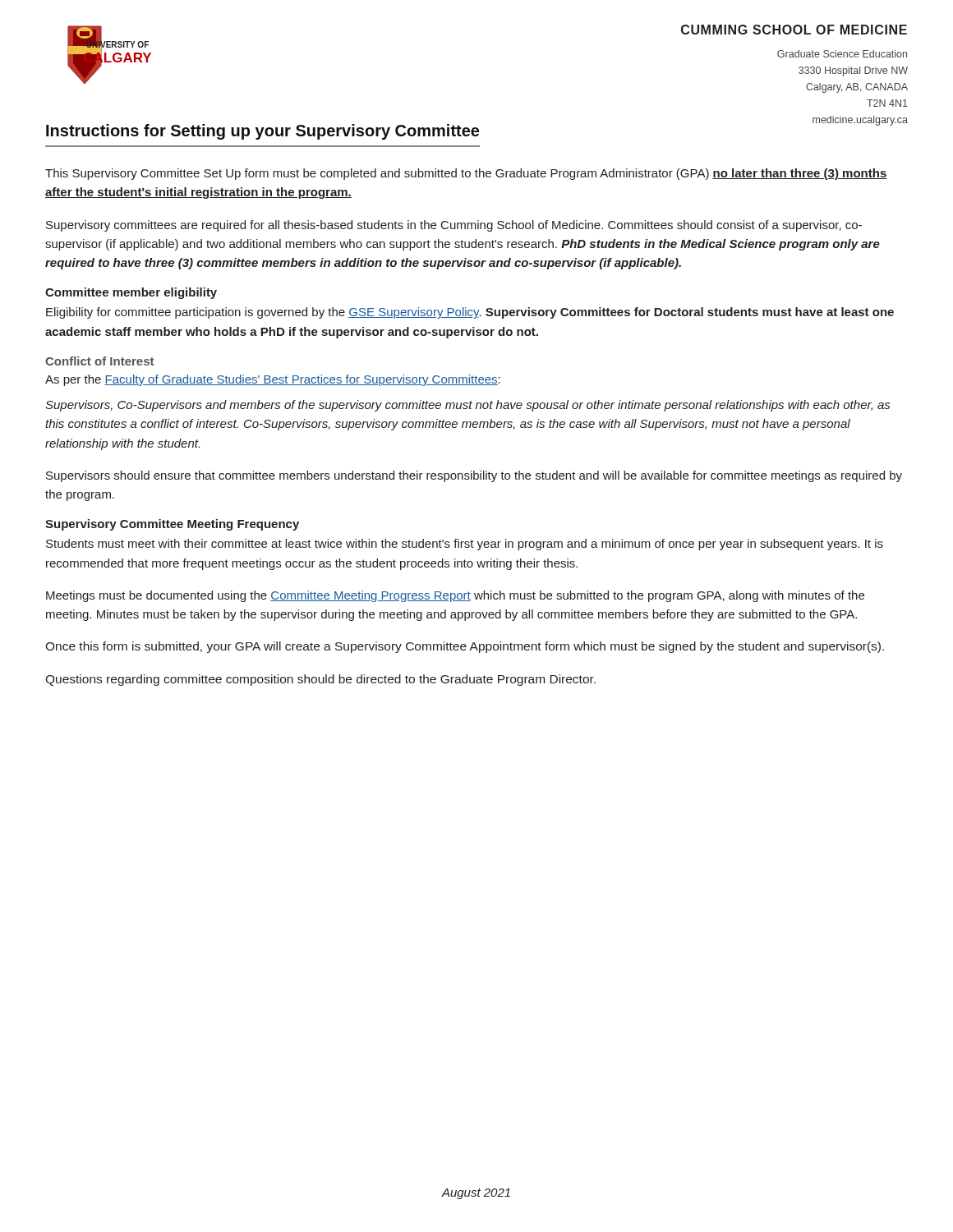This screenshot has height=1232, width=953.
Task: Select the text block that reads "Supervisors should ensure that committee members understand their"
Action: [474, 484]
